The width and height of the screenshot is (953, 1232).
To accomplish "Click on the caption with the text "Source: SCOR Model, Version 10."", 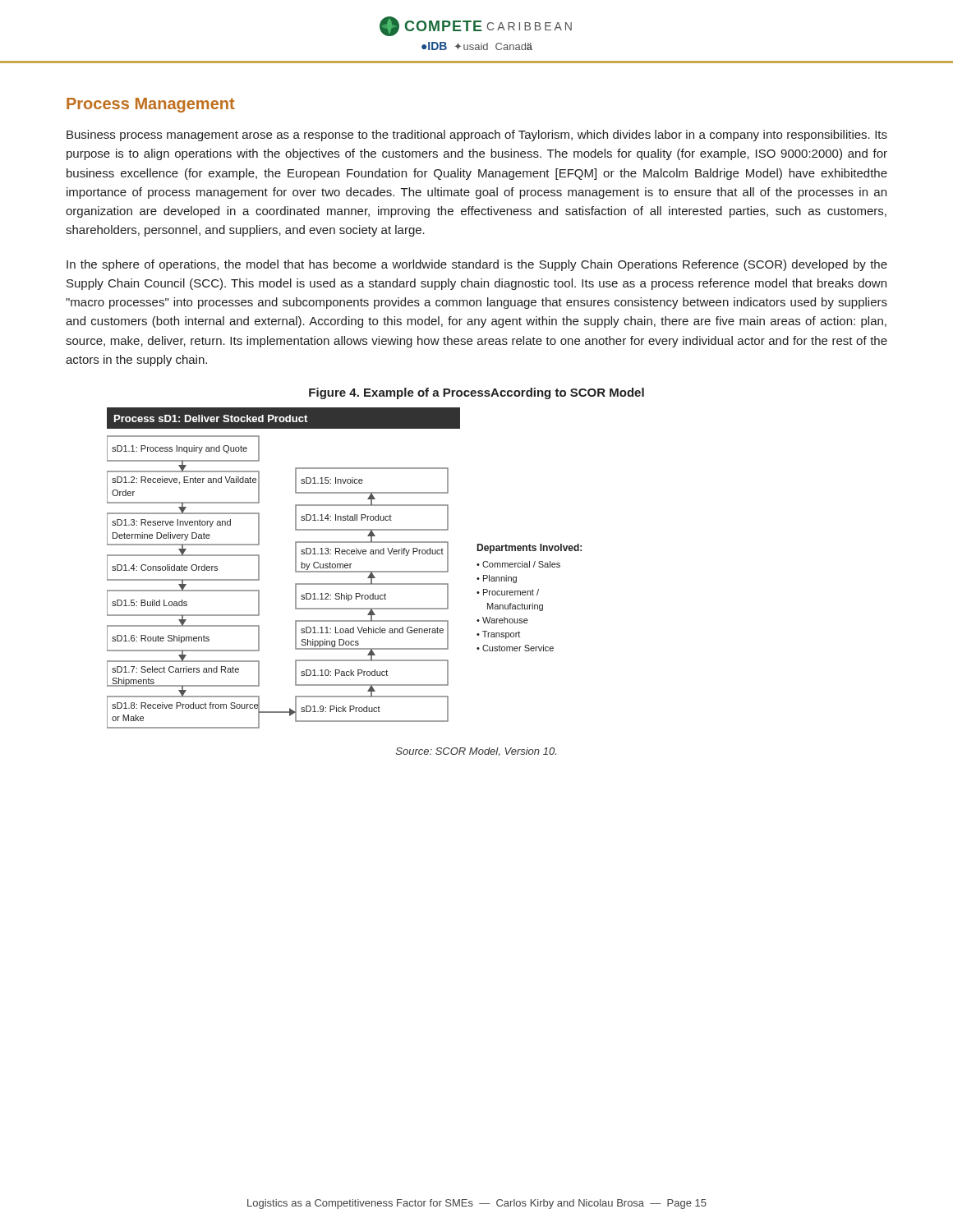I will click(x=476, y=751).
